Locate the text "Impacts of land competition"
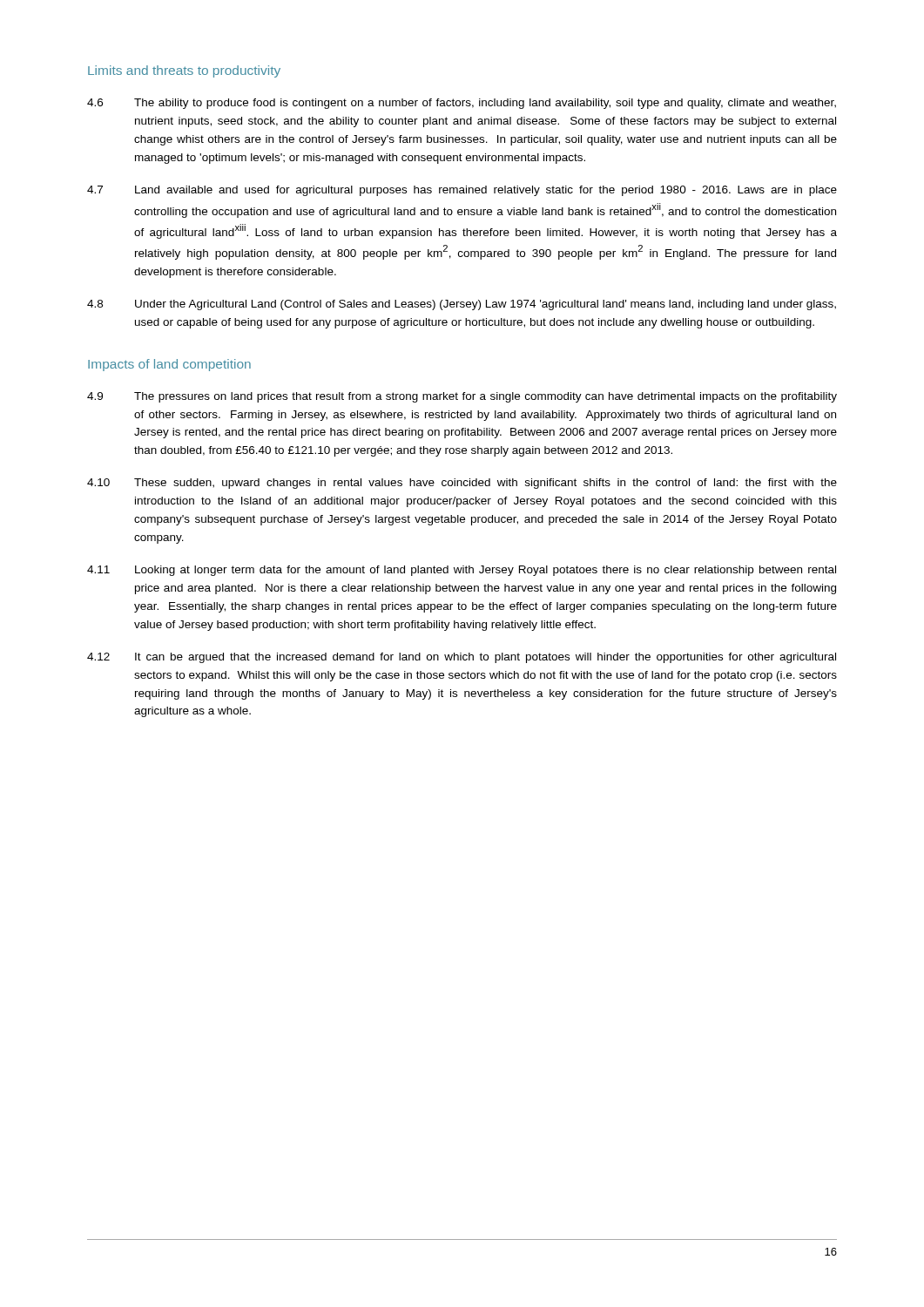The image size is (924, 1307). coord(169,365)
